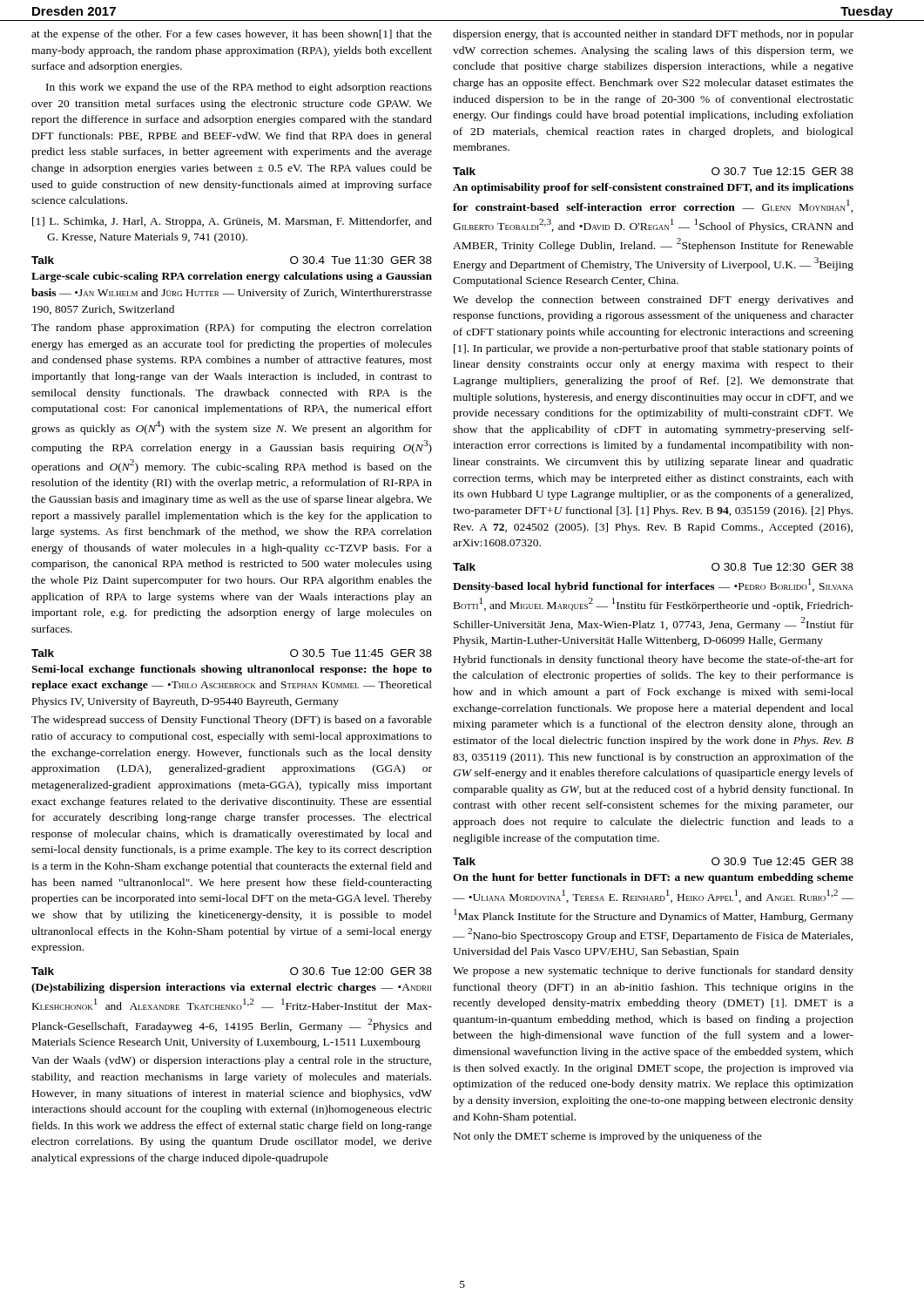Click the passage that begins "On the hunt for better"

[653, 1007]
